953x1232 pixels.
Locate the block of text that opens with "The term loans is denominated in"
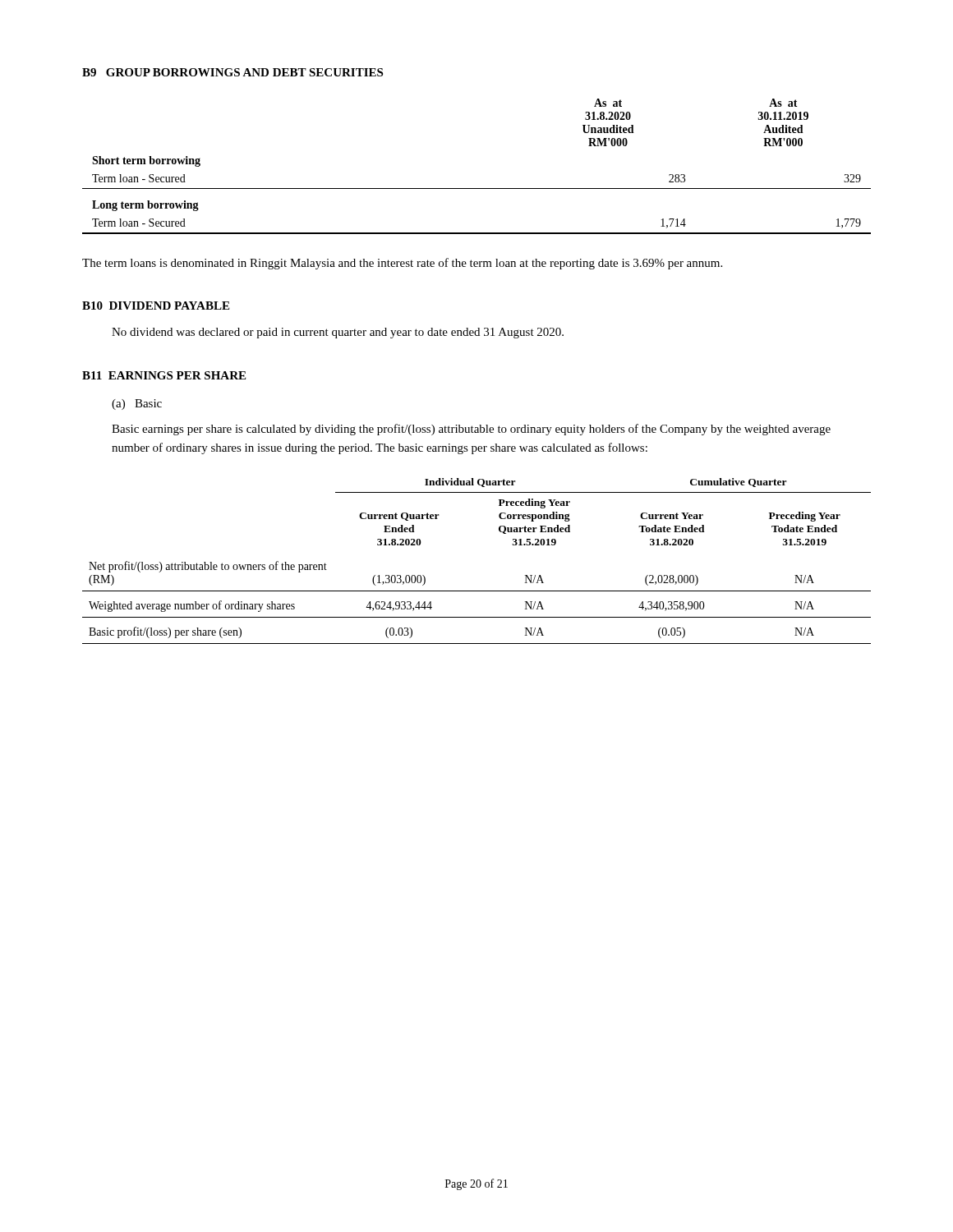coord(403,263)
